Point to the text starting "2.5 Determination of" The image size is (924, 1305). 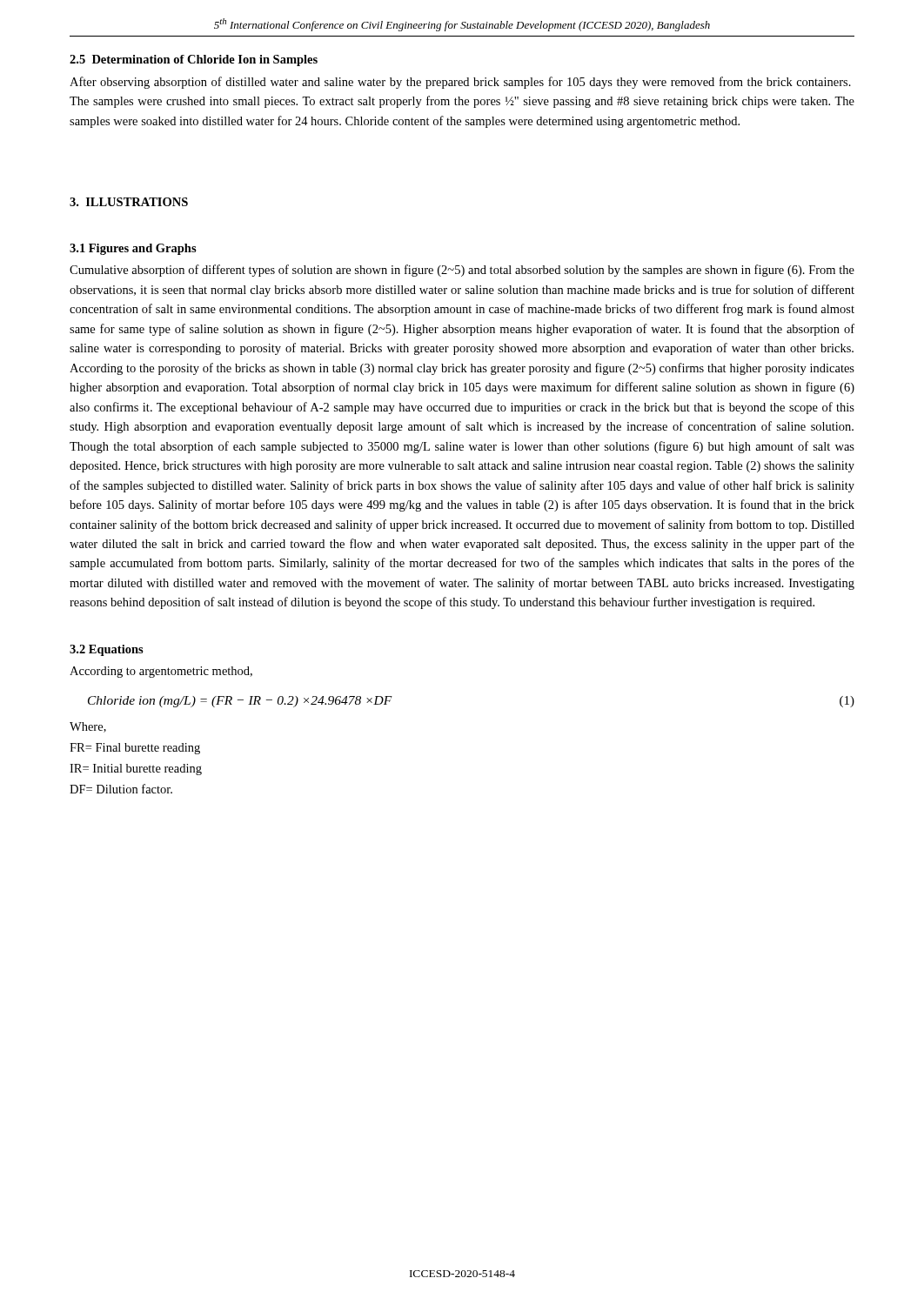194,59
